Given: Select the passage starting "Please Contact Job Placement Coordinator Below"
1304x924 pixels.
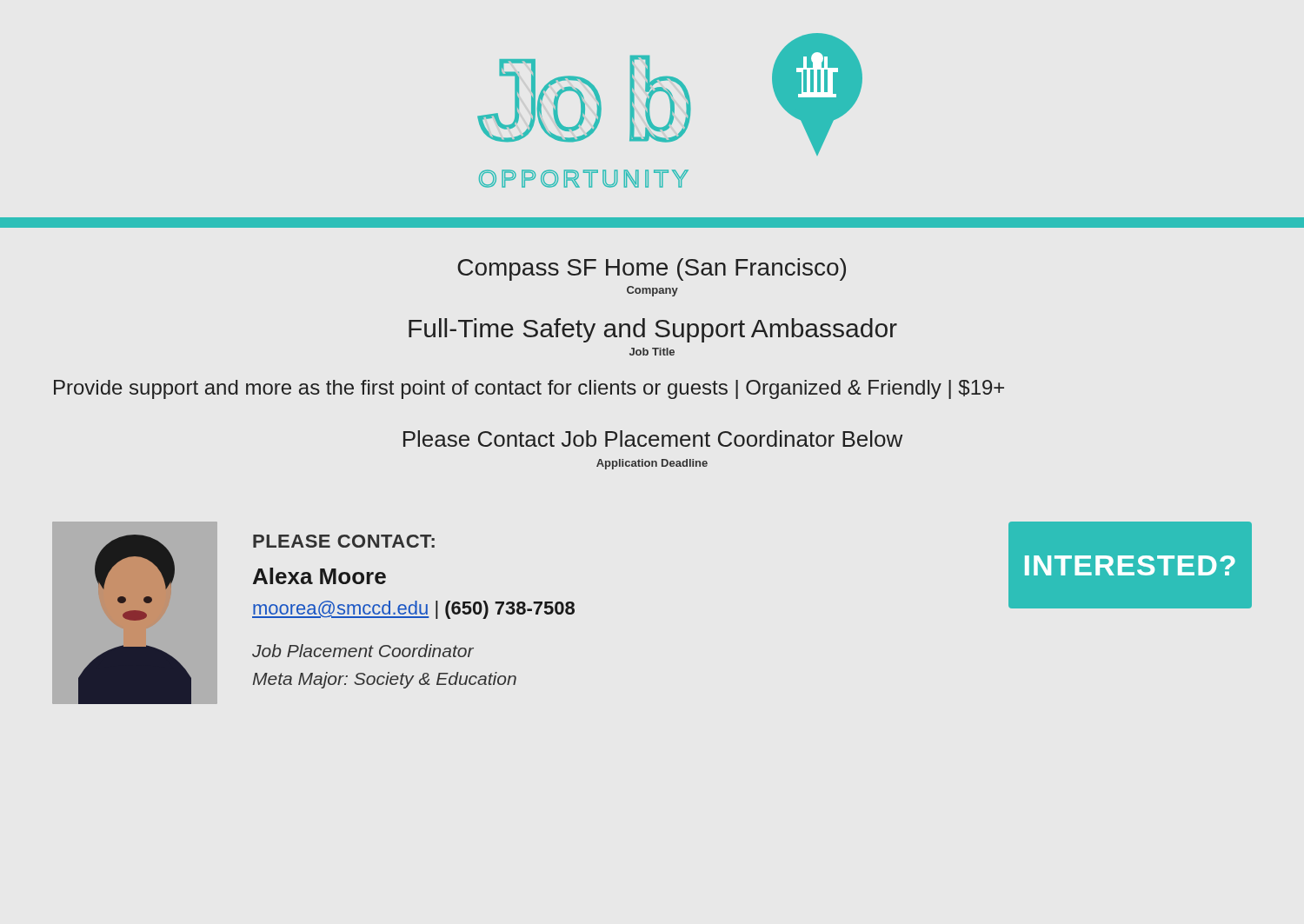Looking at the screenshot, I should [652, 439].
